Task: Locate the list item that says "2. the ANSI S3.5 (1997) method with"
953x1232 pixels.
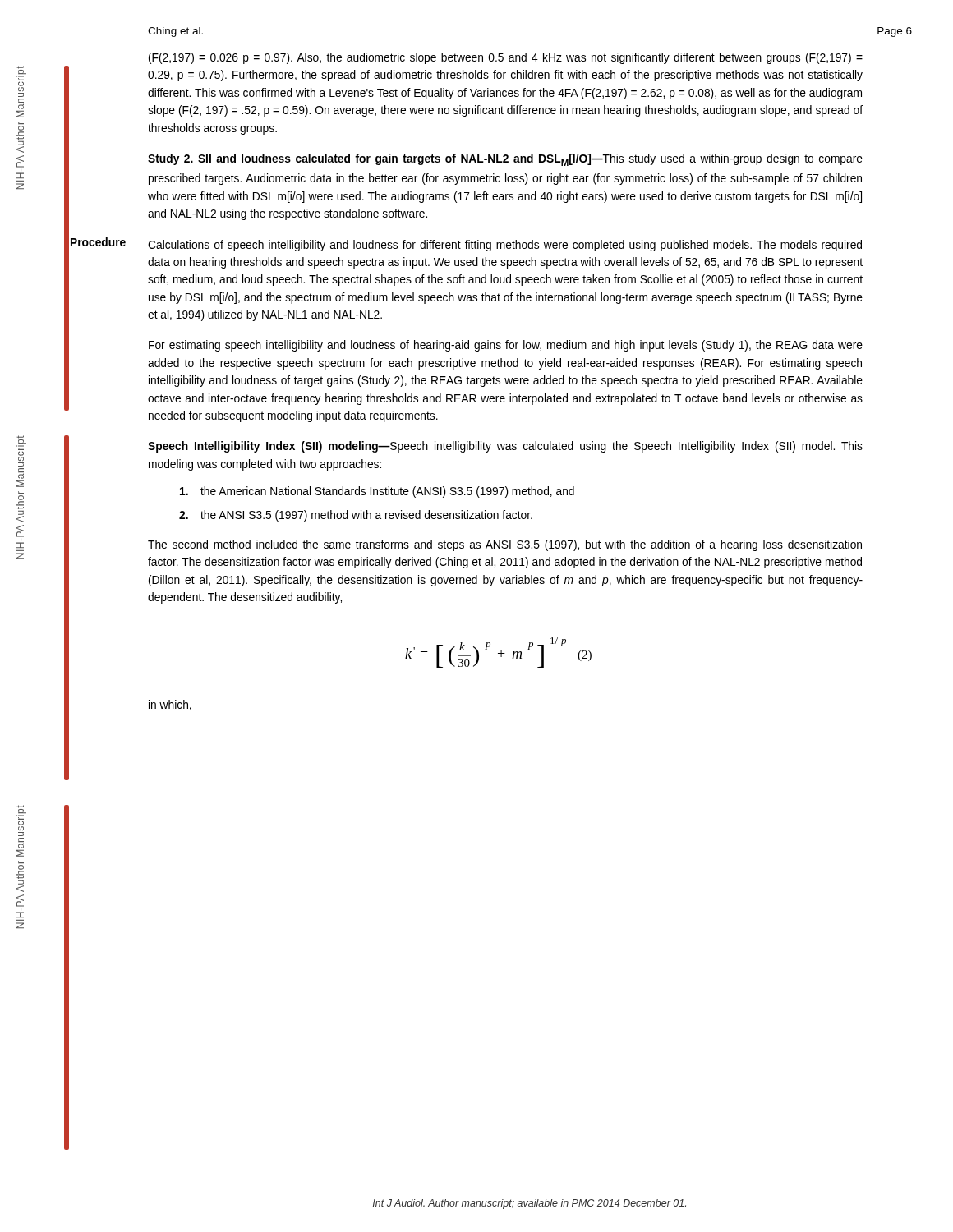Action: tap(356, 516)
